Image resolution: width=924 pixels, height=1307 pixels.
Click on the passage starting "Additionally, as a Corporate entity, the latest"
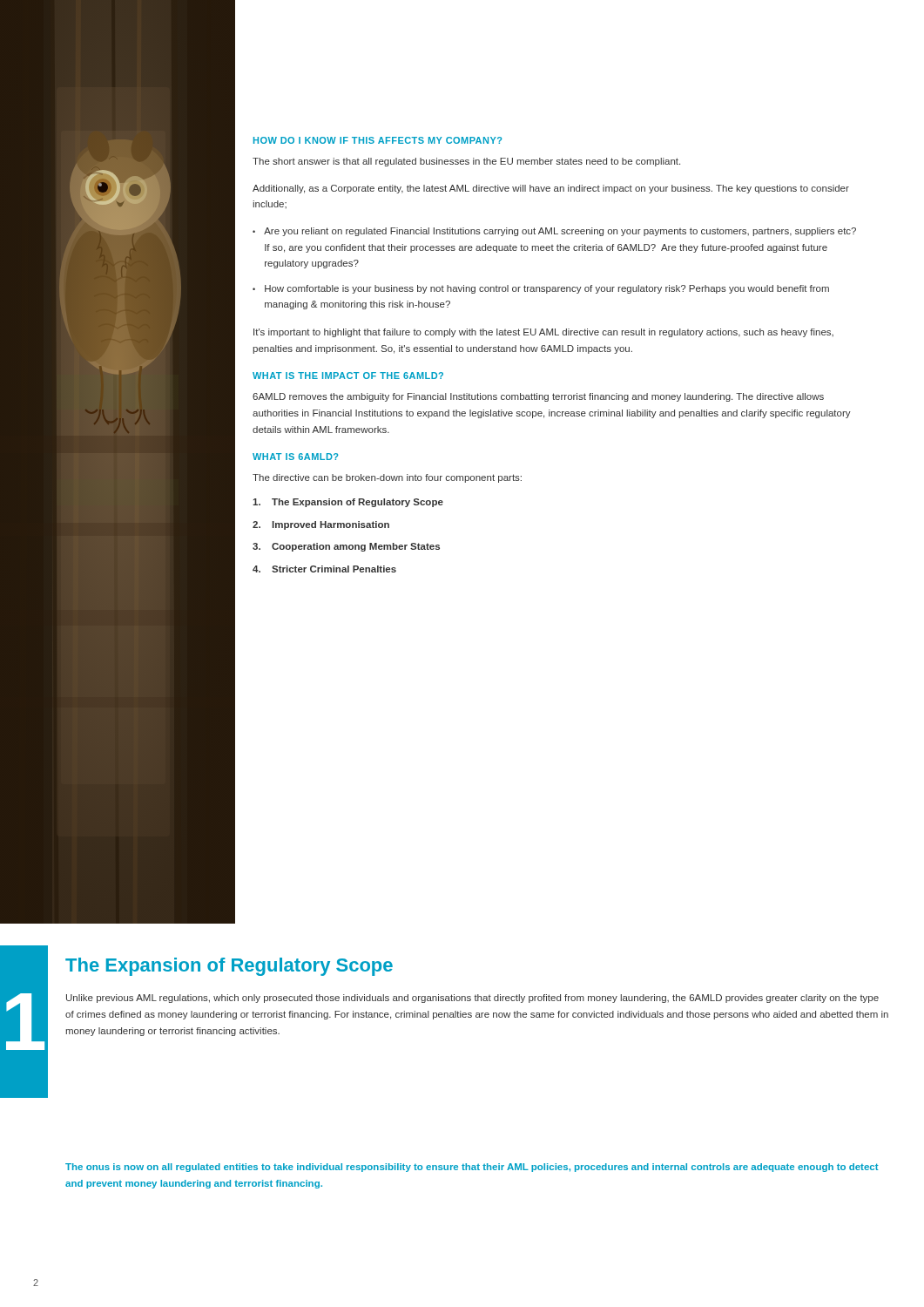pyautogui.click(x=551, y=196)
